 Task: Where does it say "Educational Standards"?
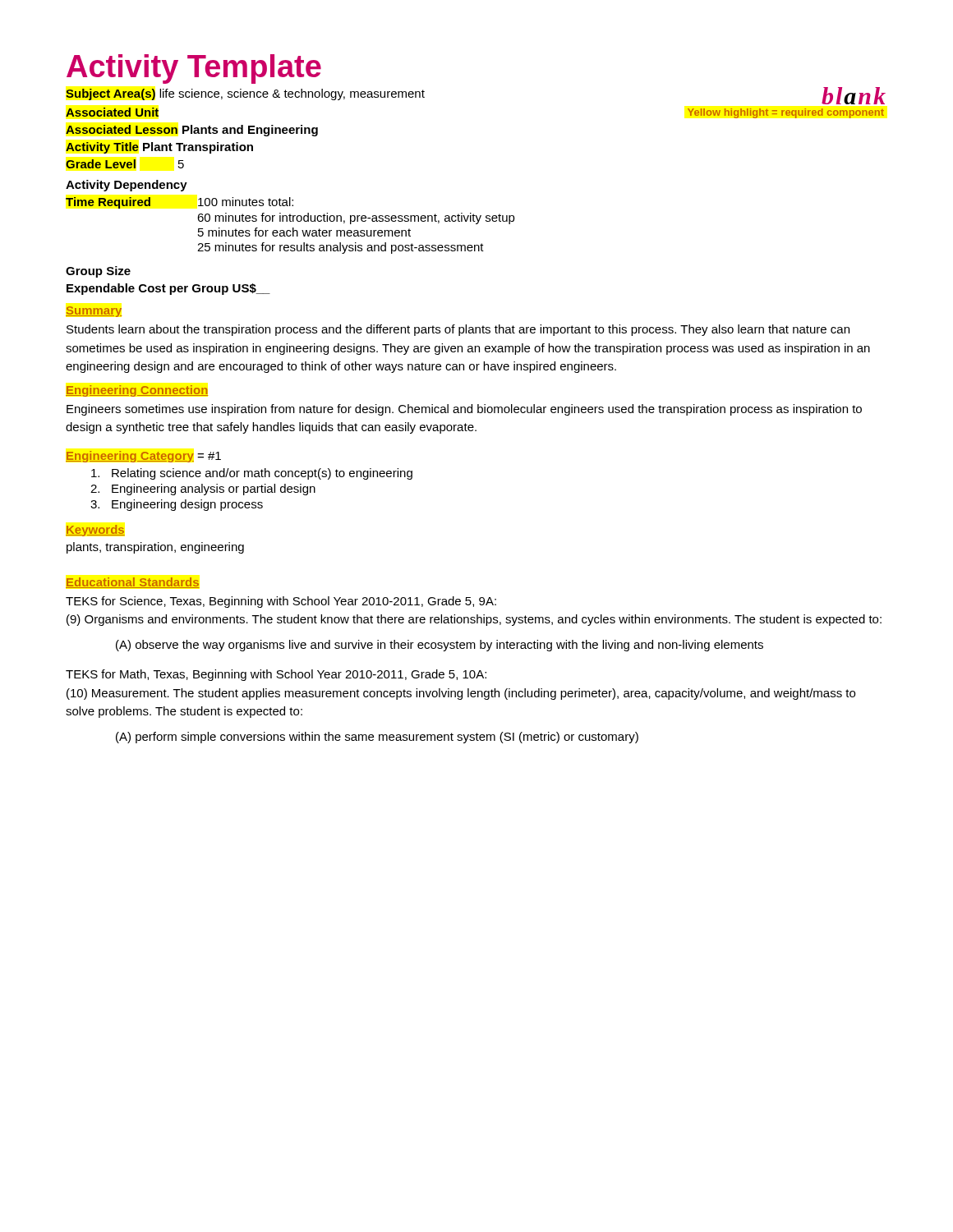point(133,582)
